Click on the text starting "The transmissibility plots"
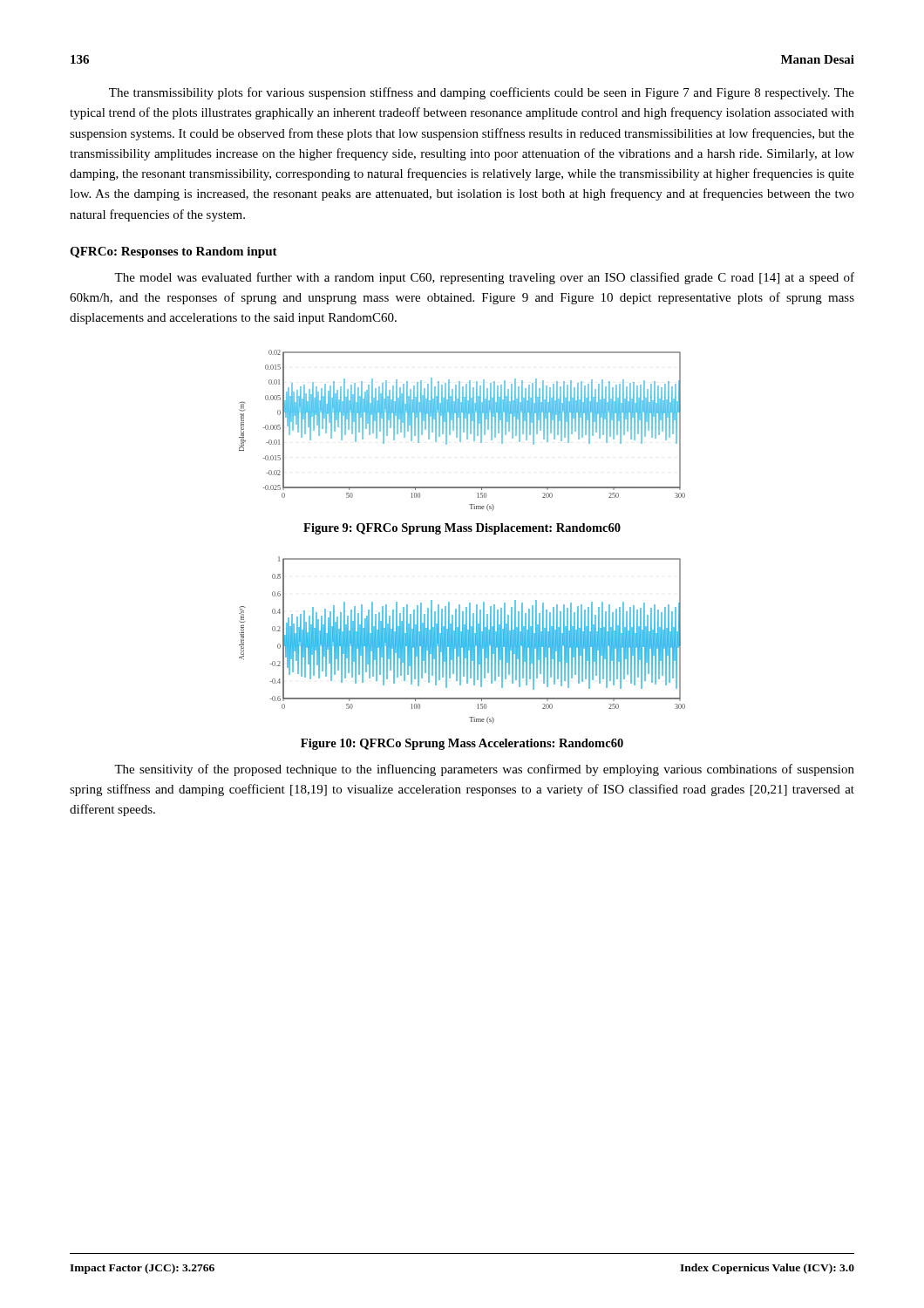The image size is (924, 1308). point(462,153)
